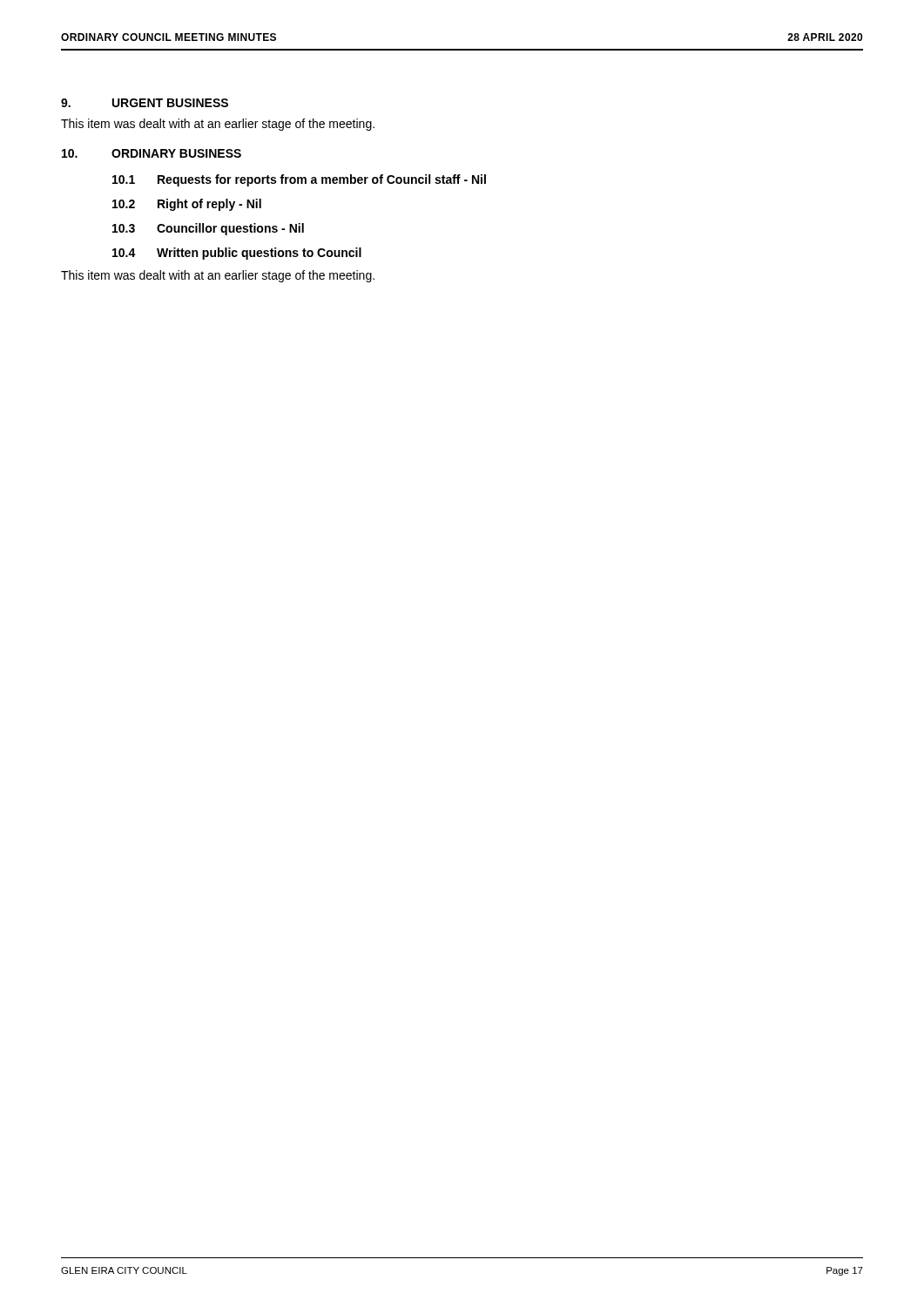The height and width of the screenshot is (1307, 924).
Task: Locate the text "9. URGENT BUSINESS"
Action: coord(145,103)
